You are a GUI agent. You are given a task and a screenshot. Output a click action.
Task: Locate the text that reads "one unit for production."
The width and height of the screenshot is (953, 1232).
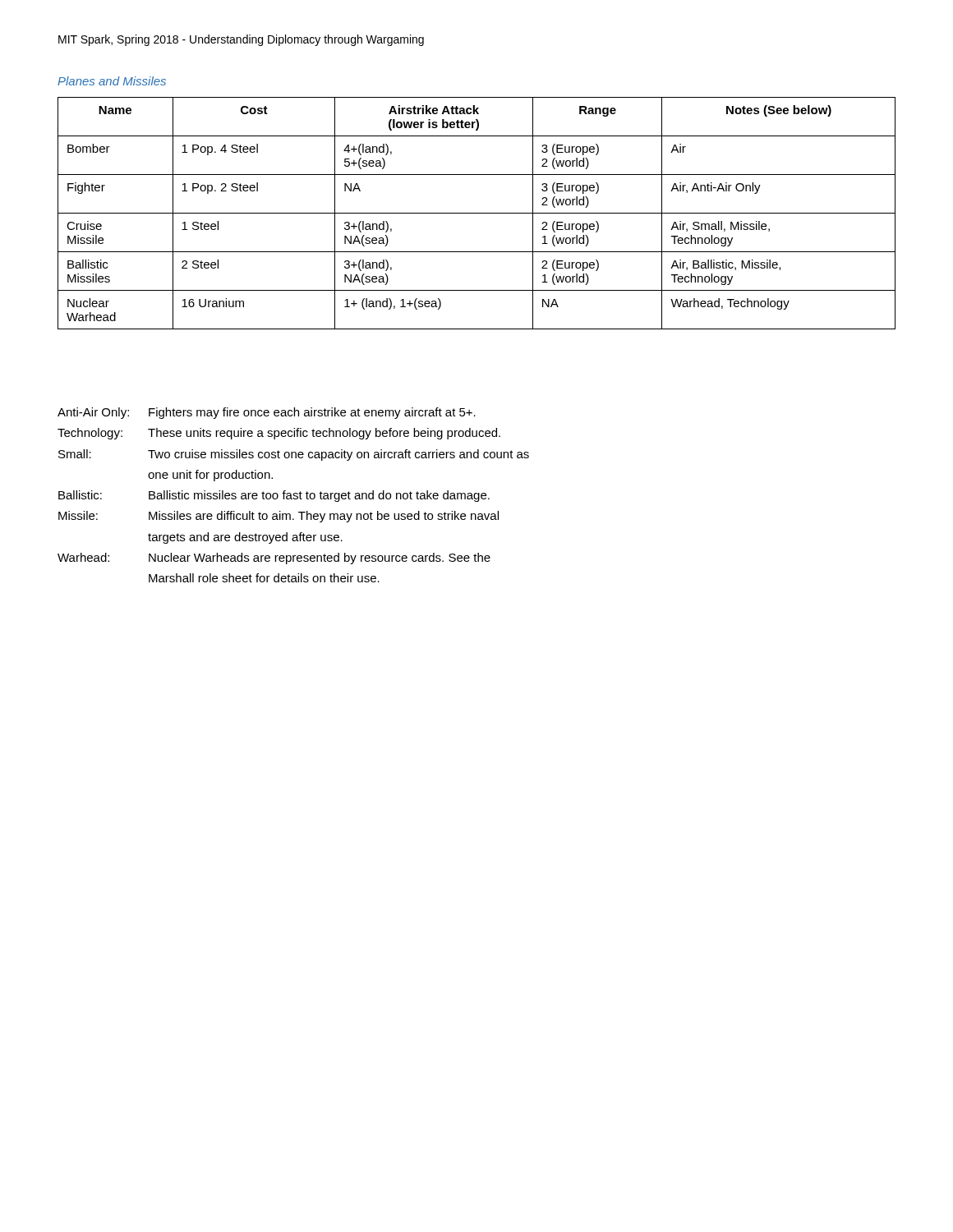[211, 474]
